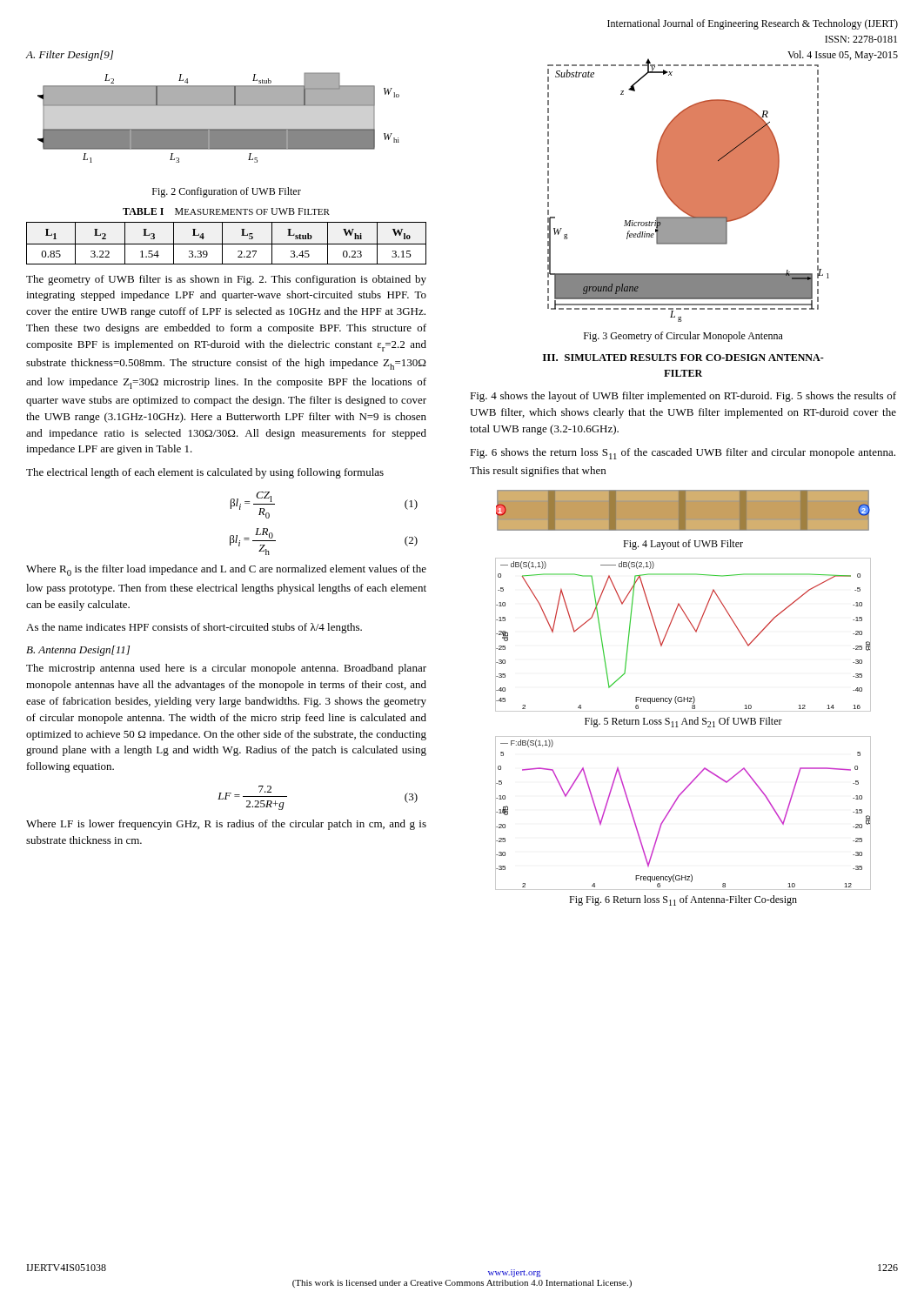This screenshot has width=924, height=1305.
Task: Point to the block starting "A. Filter Design[9]"
Action: tap(70, 54)
